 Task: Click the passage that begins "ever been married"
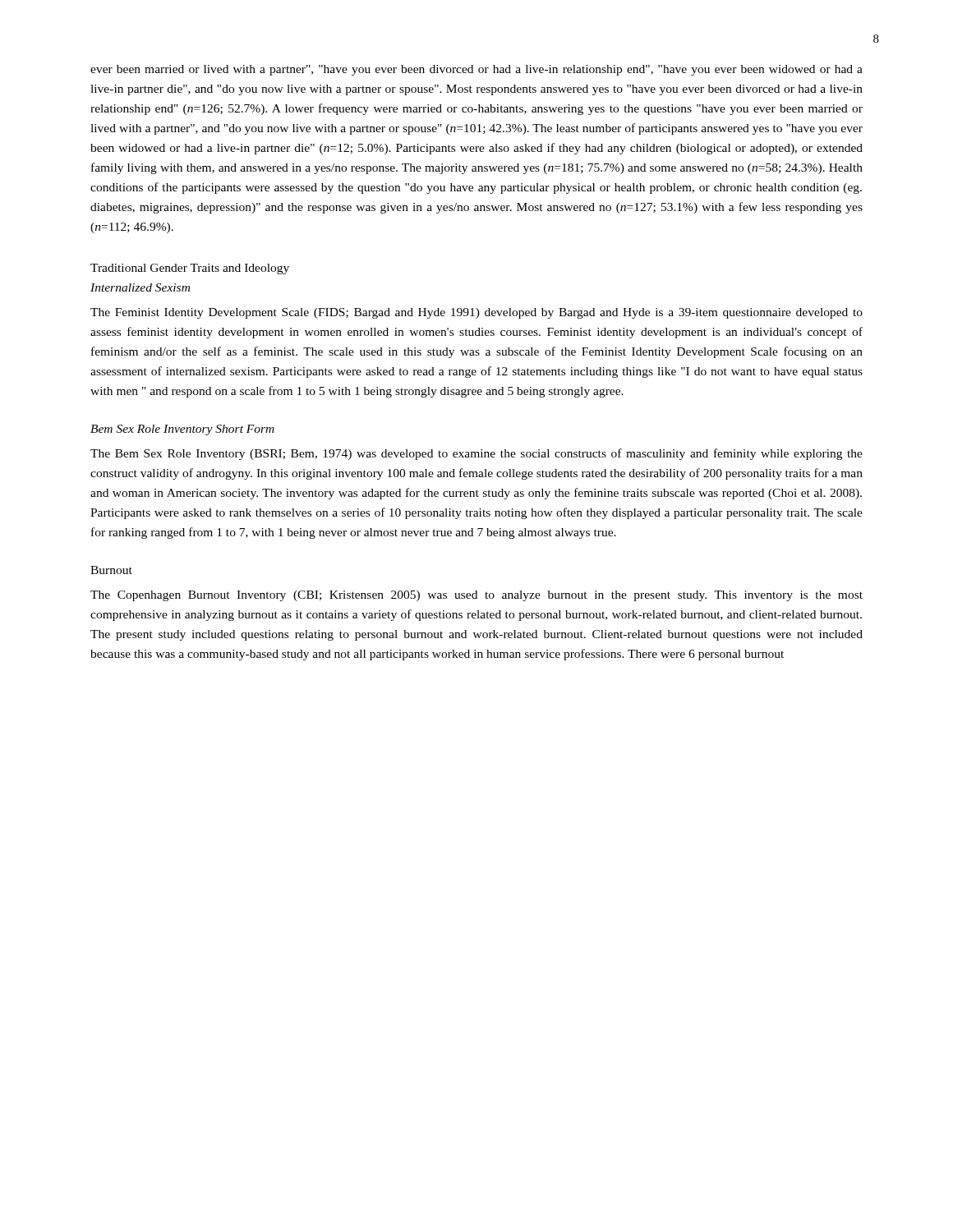(x=476, y=148)
